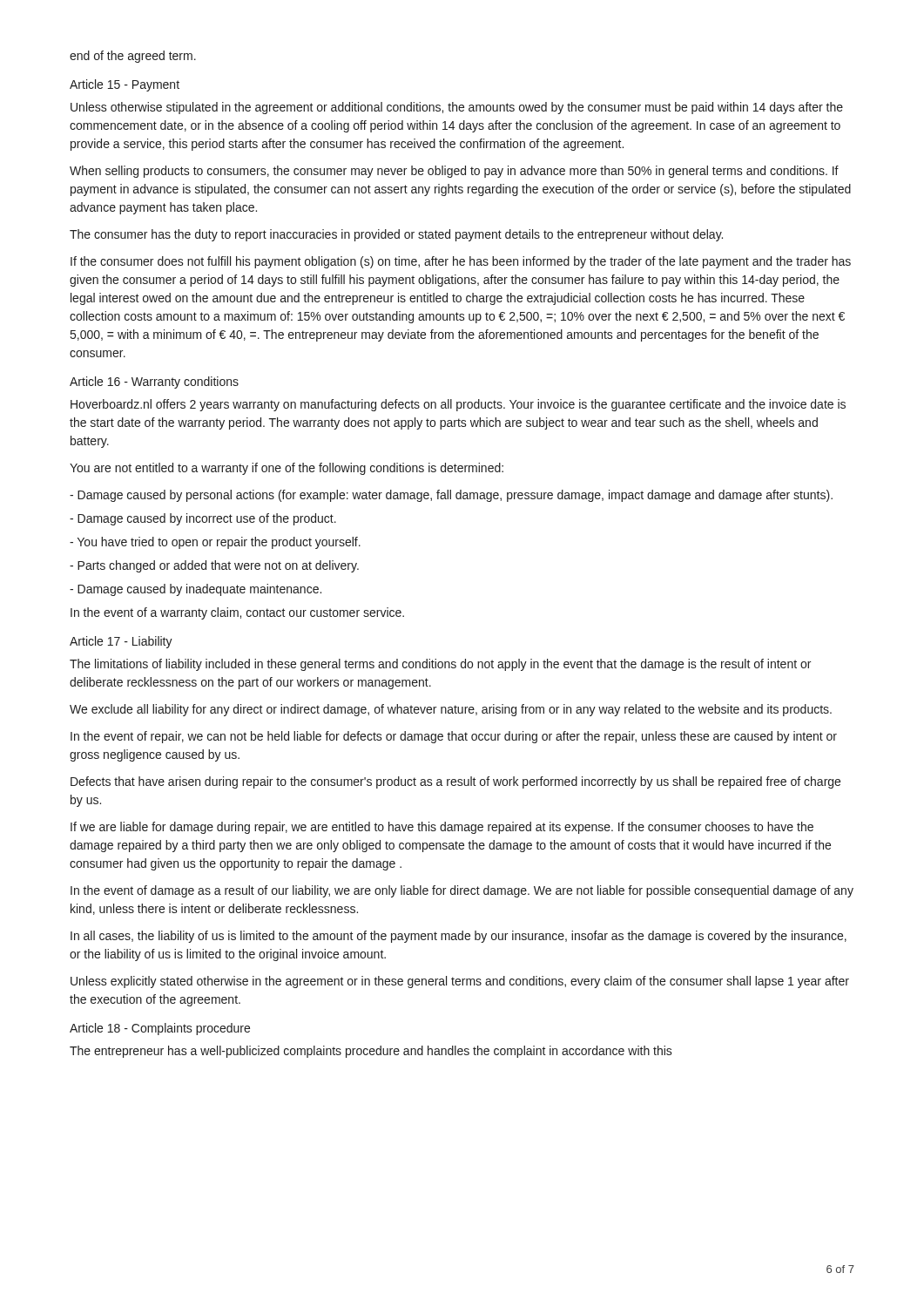Locate the text block that reads "Unless otherwise stipulated in the"

click(456, 125)
